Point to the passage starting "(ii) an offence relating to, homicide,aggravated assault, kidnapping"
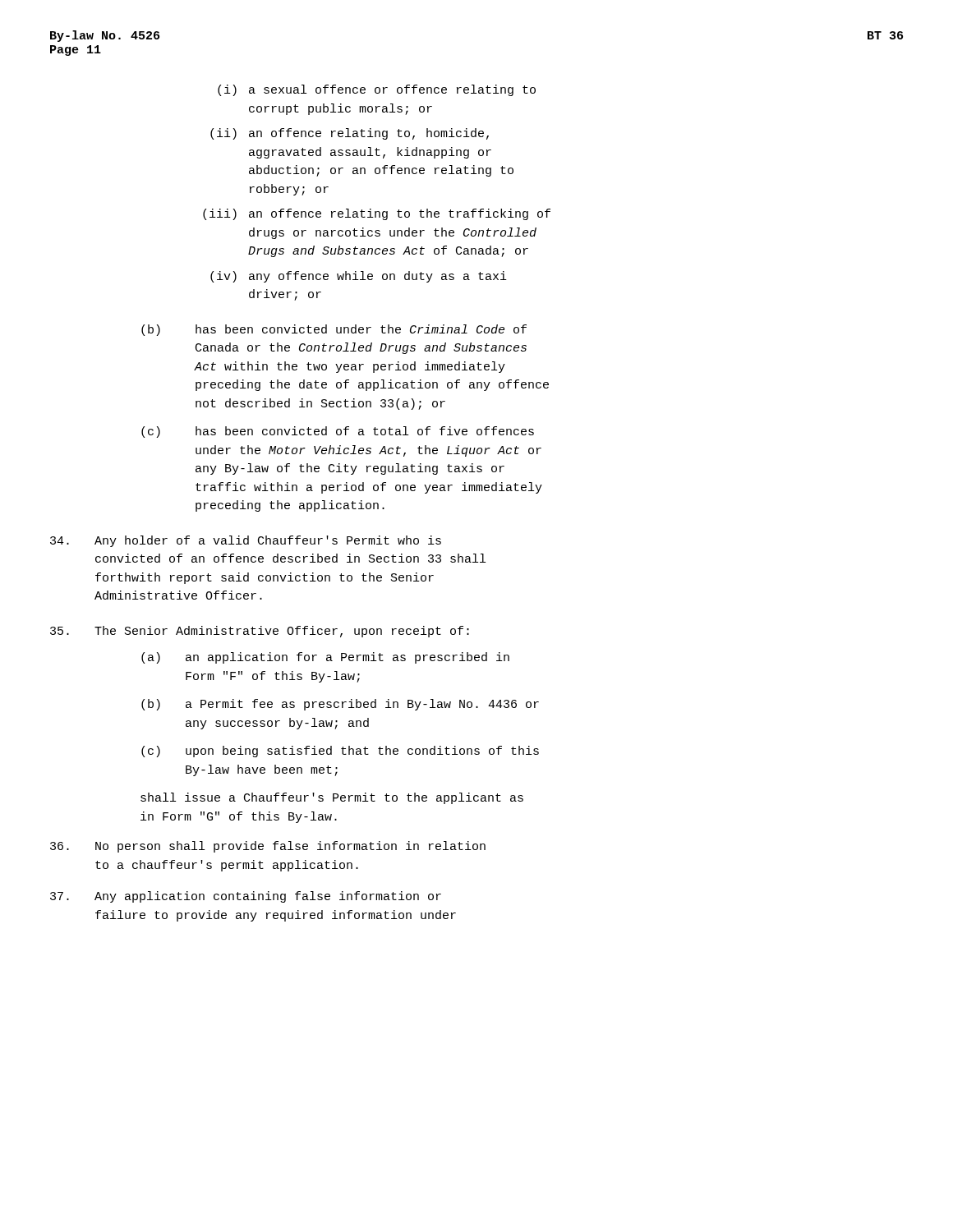 pyautogui.click(x=350, y=134)
